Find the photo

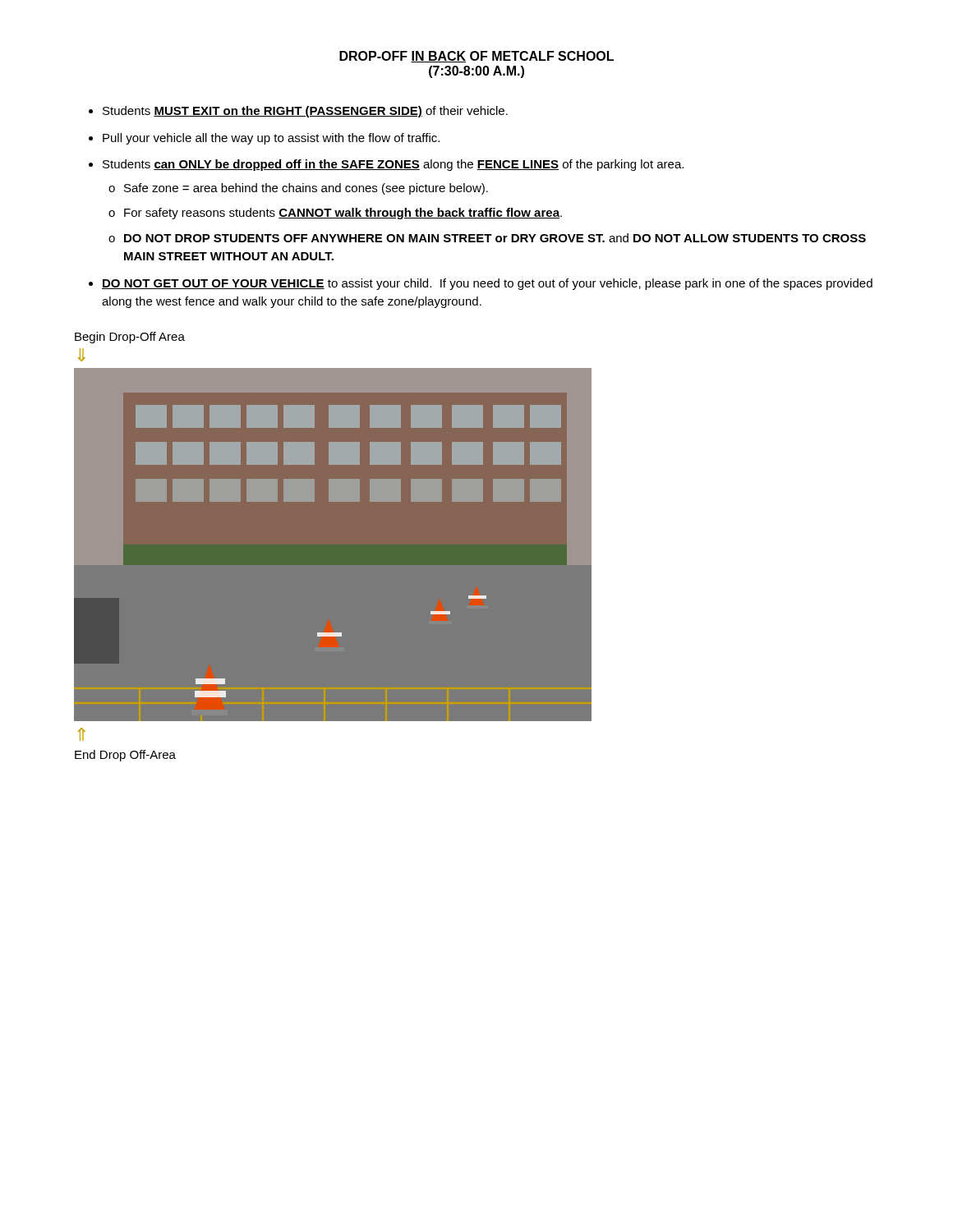(x=333, y=544)
